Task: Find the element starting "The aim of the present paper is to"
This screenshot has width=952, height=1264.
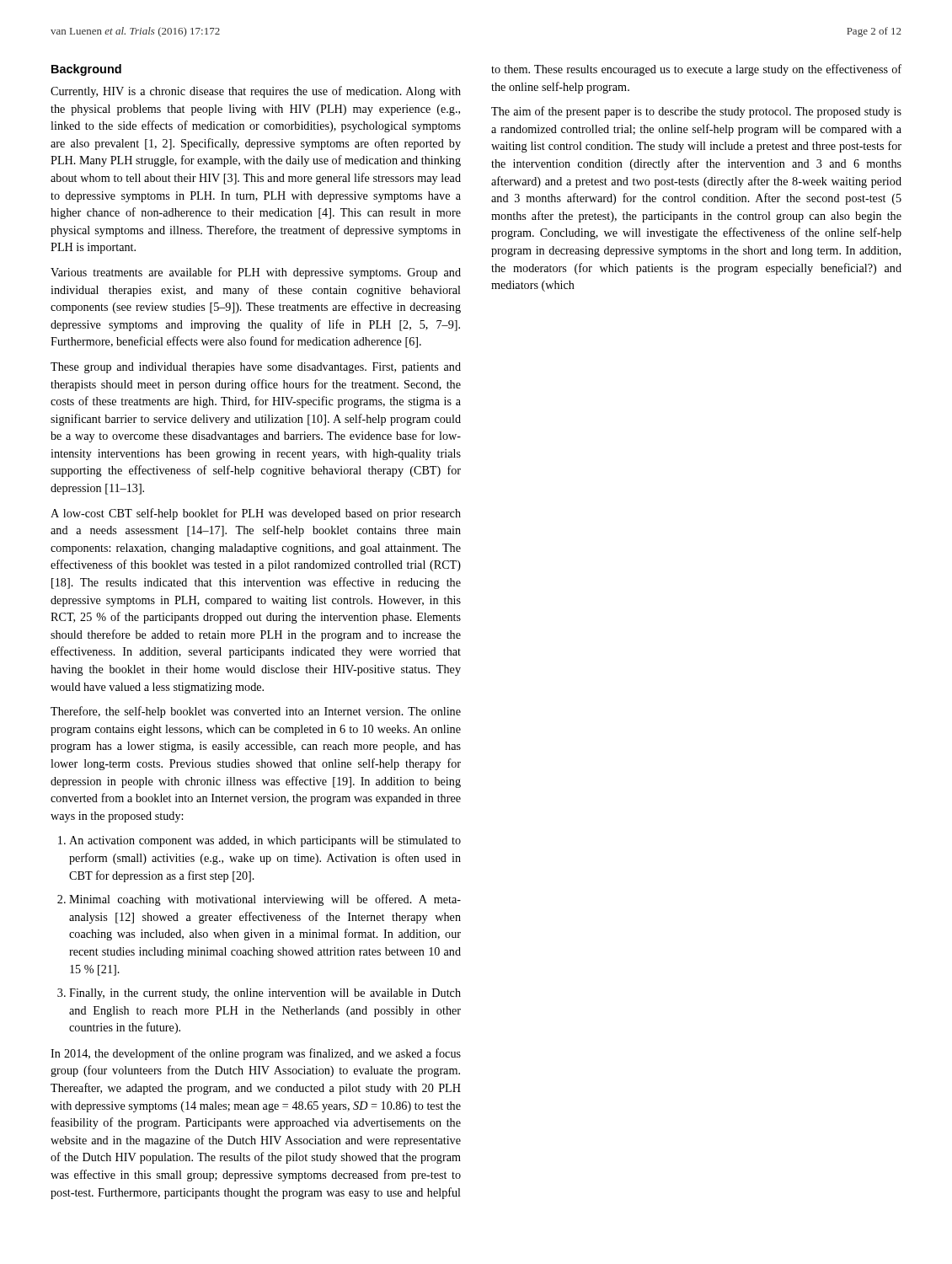Action: click(696, 198)
